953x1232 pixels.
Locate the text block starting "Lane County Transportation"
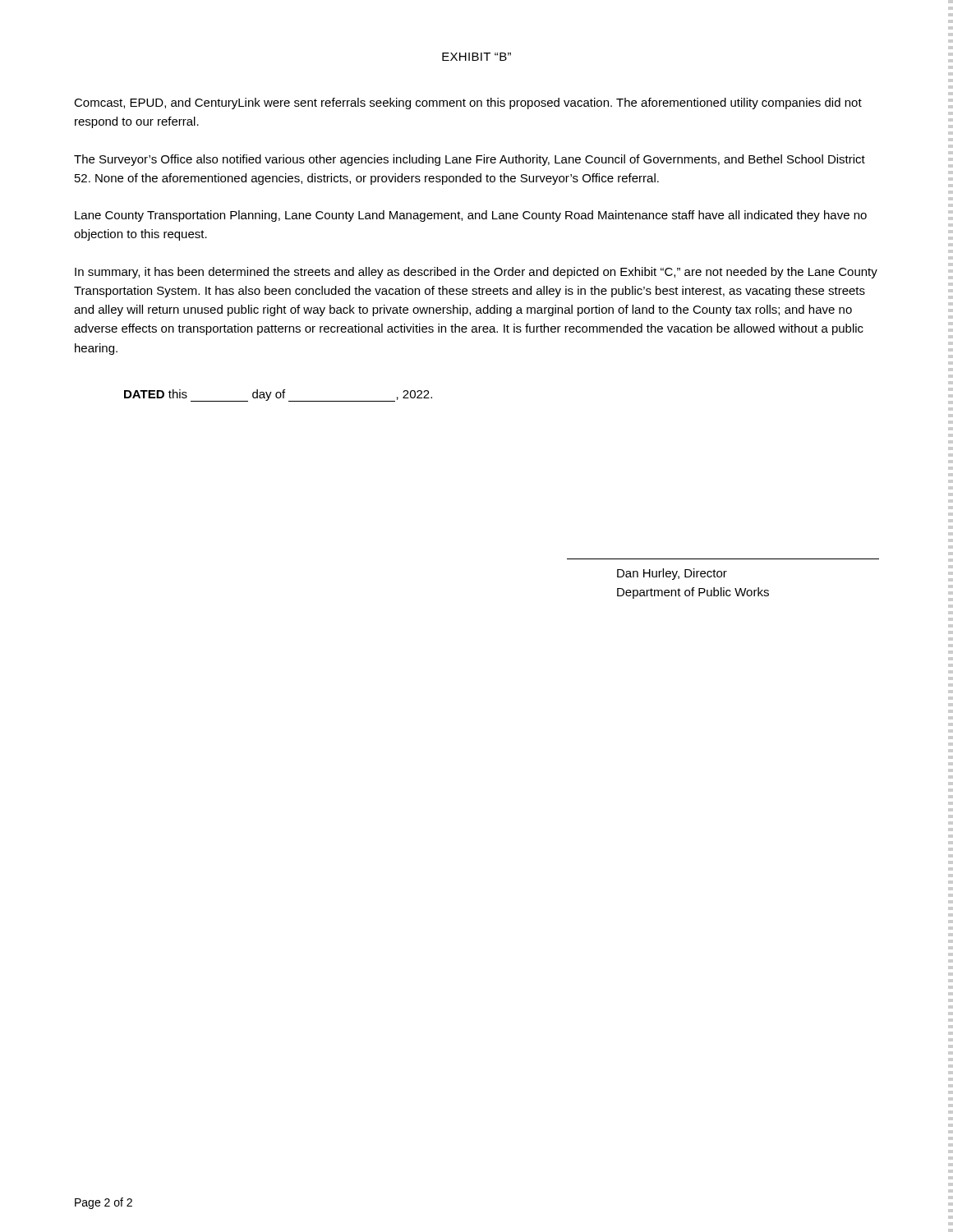(x=470, y=224)
